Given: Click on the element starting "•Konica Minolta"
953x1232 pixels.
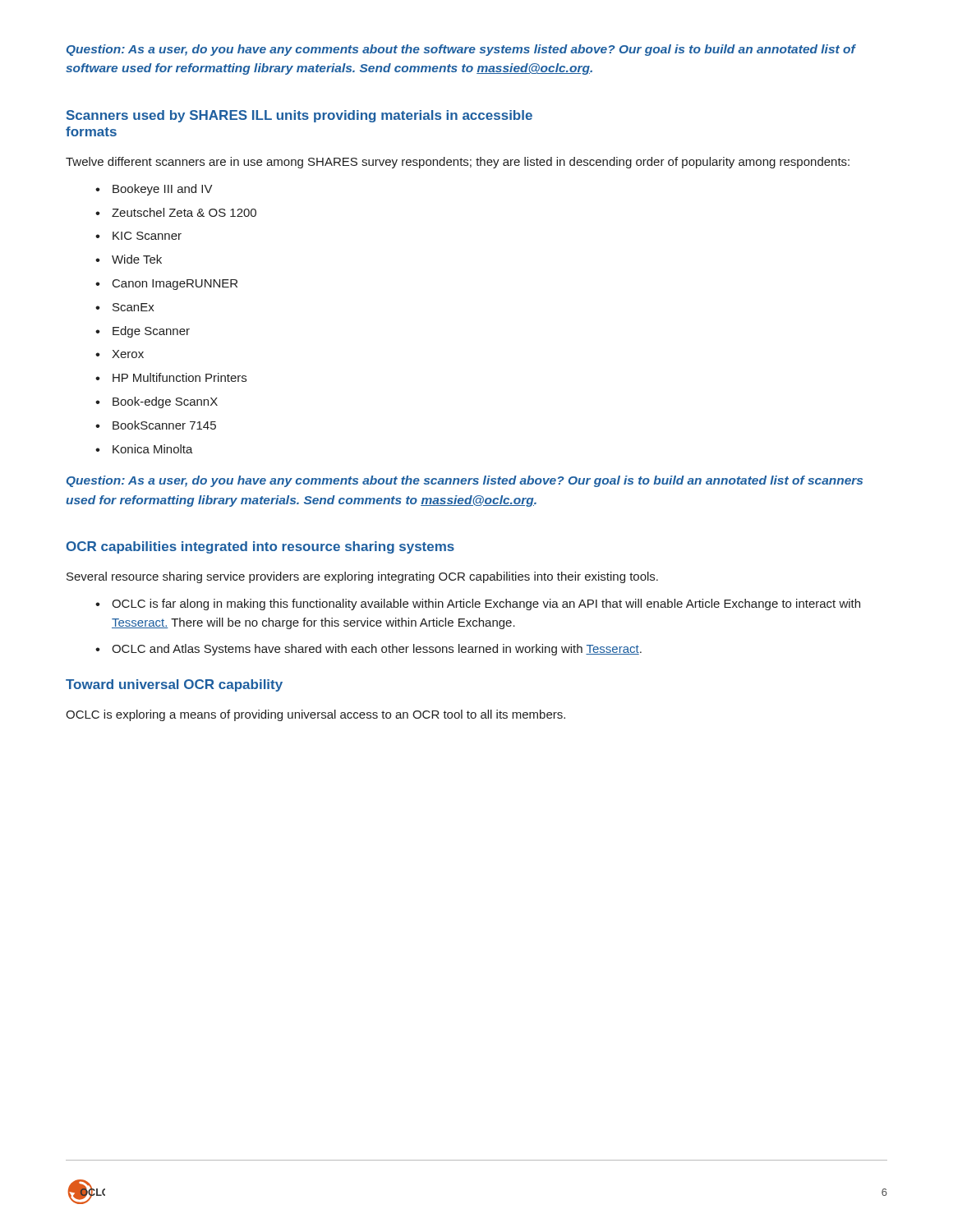Looking at the screenshot, I should [144, 449].
